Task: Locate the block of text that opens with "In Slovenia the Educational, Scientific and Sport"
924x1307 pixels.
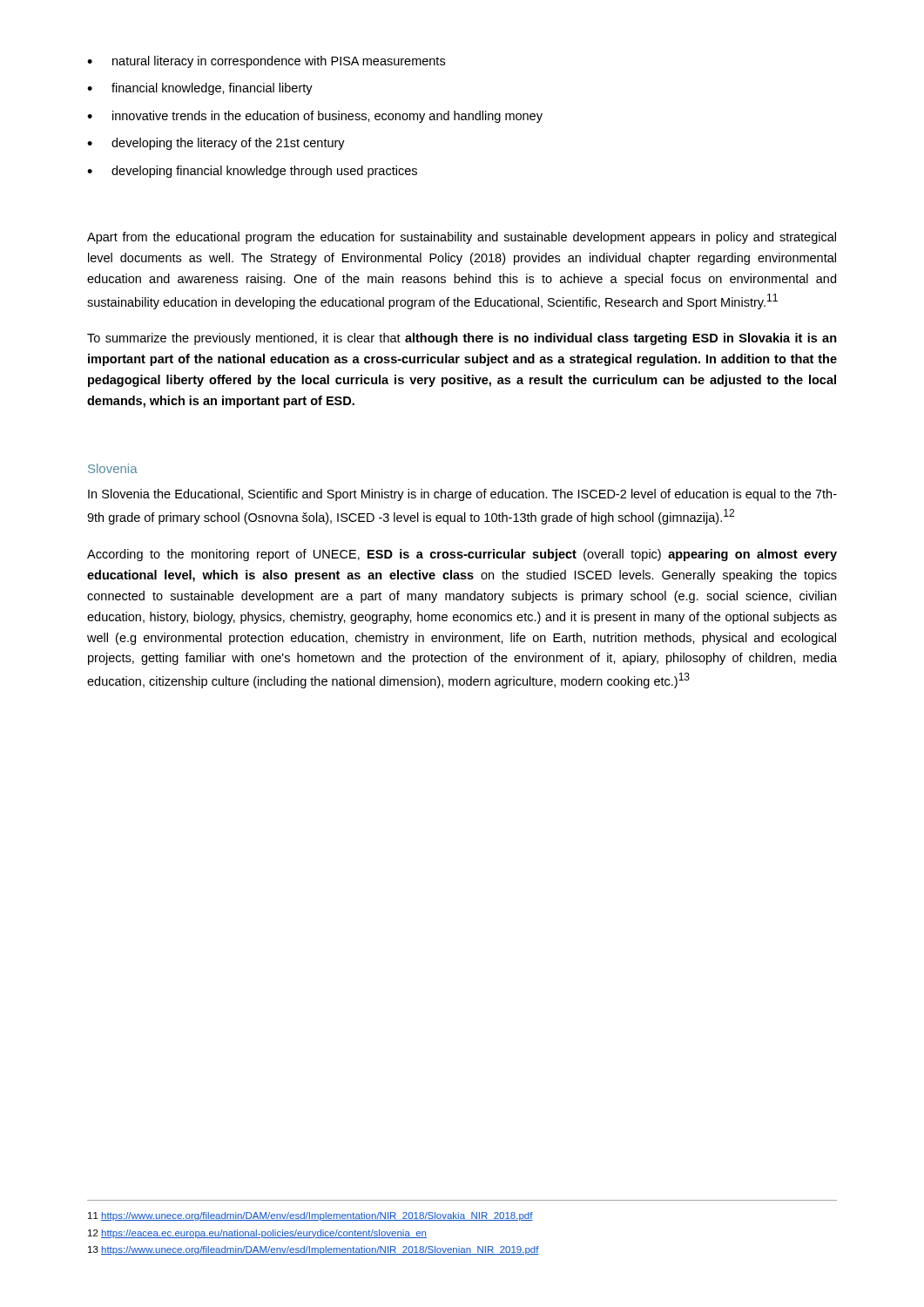Action: pos(462,506)
